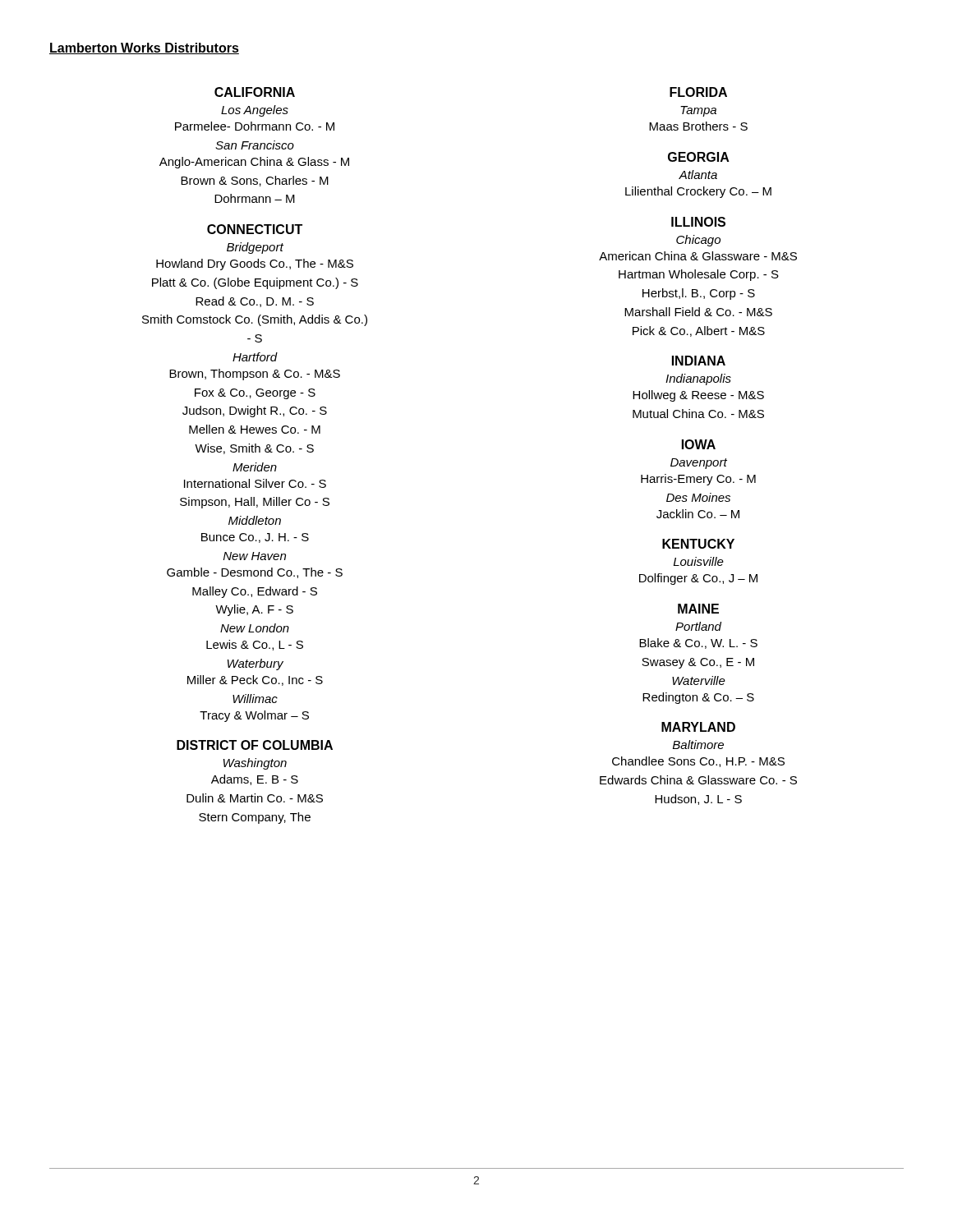953x1232 pixels.
Task: Click on the text block that says "Bridgeport Howland Dry Goods Co., The"
Action: (x=255, y=482)
